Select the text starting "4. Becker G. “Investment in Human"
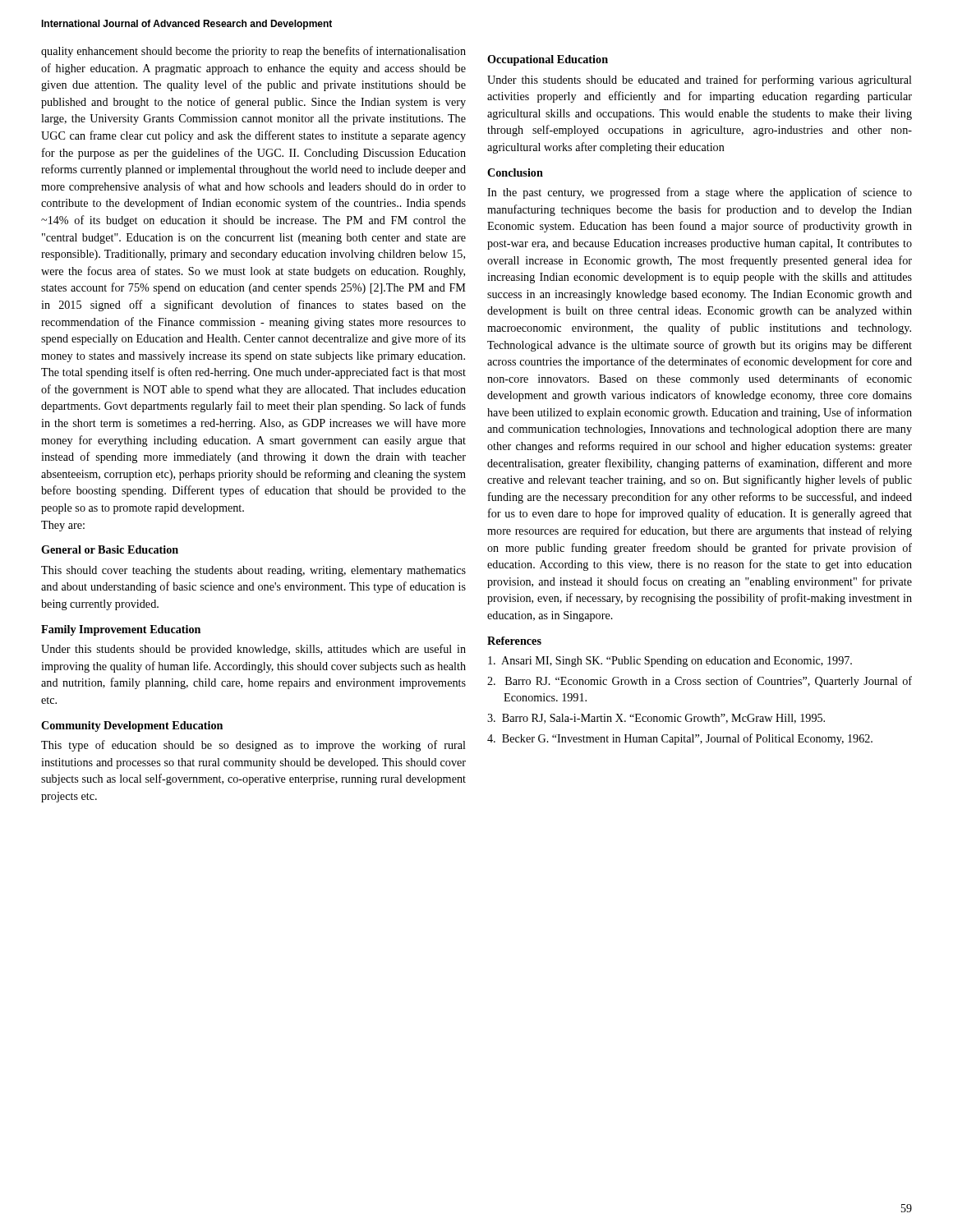Viewport: 953px width, 1232px height. pos(680,738)
